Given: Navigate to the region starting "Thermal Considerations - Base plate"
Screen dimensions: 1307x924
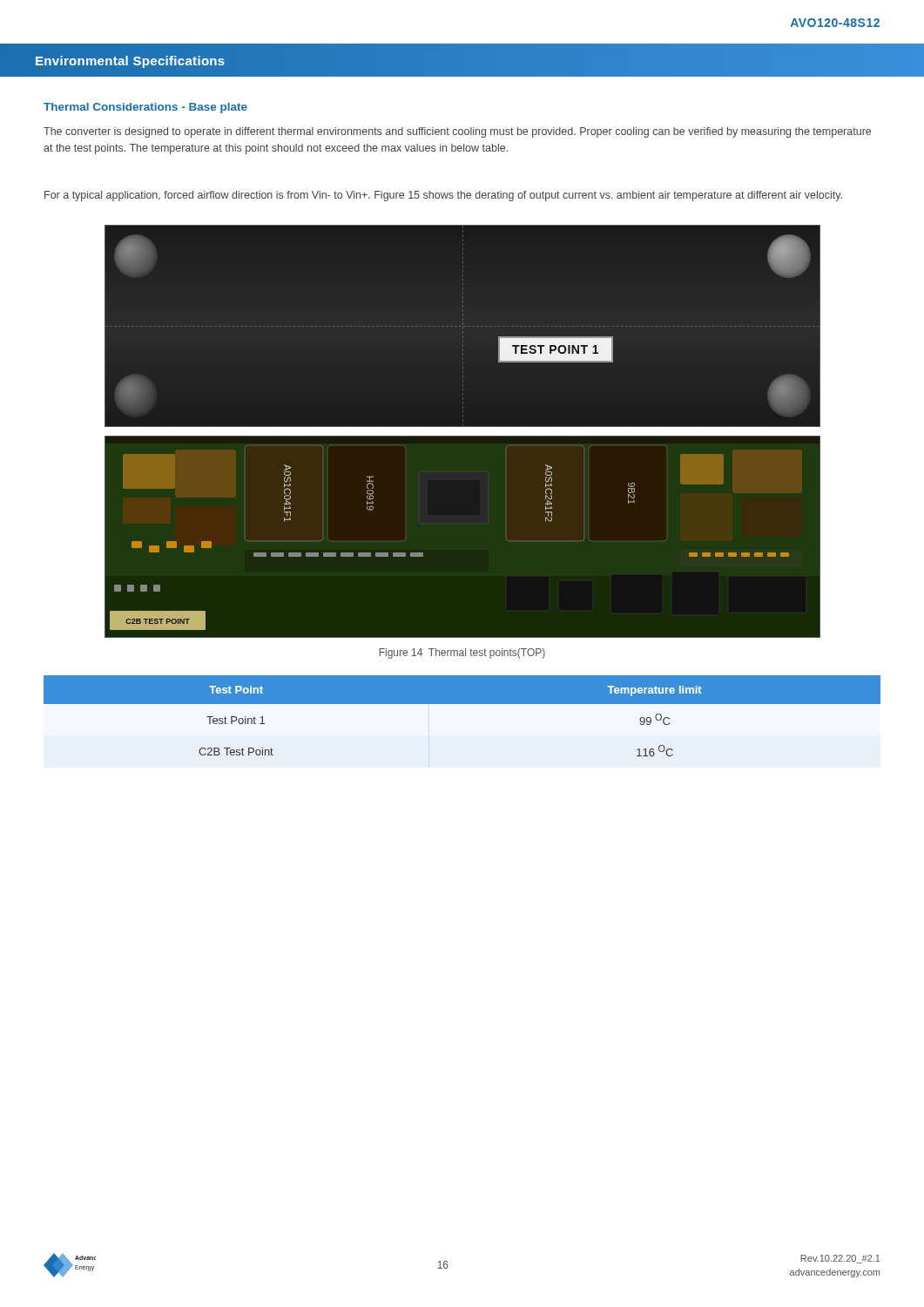Looking at the screenshot, I should point(145,107).
